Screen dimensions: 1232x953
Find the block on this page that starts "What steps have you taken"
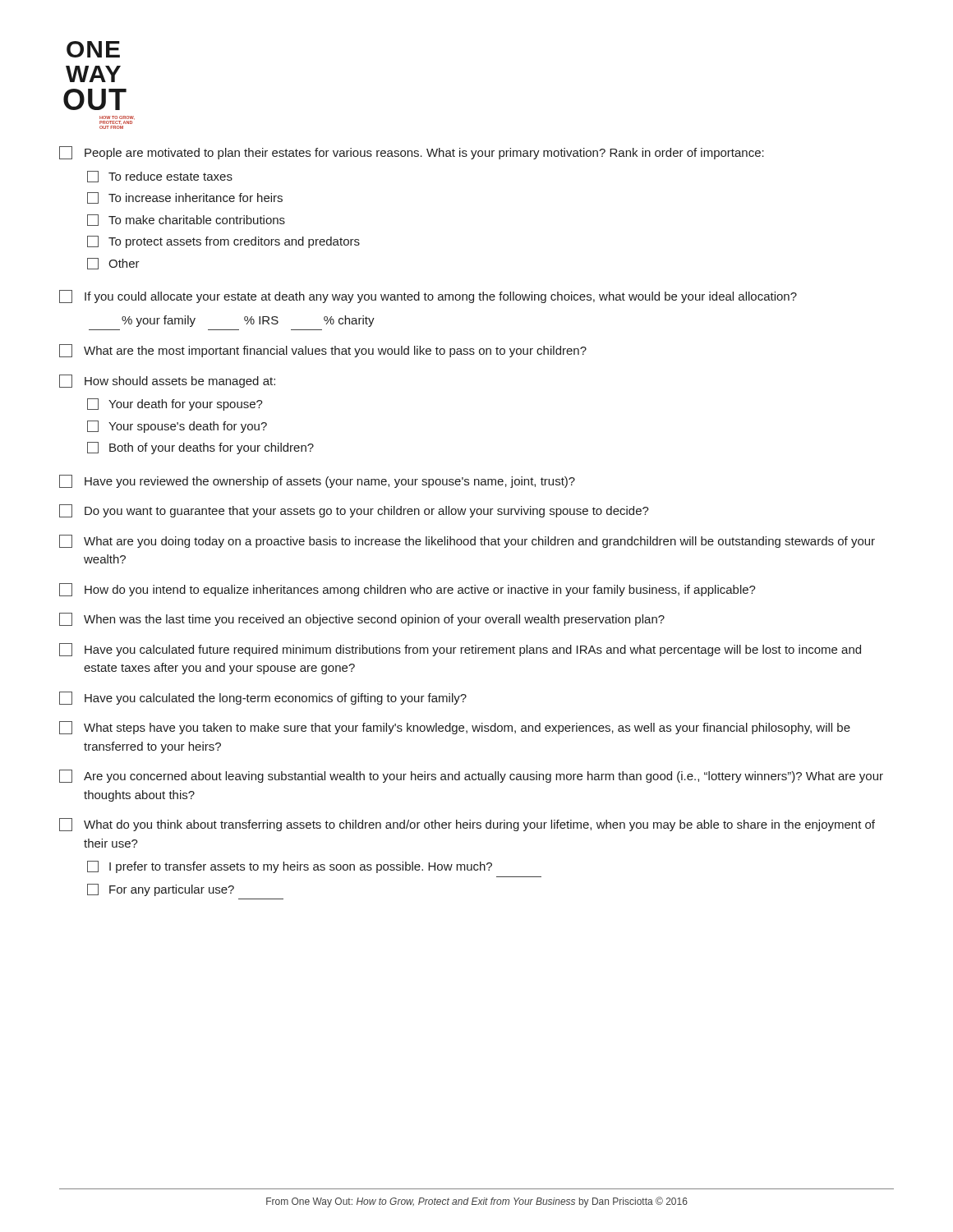click(476, 737)
